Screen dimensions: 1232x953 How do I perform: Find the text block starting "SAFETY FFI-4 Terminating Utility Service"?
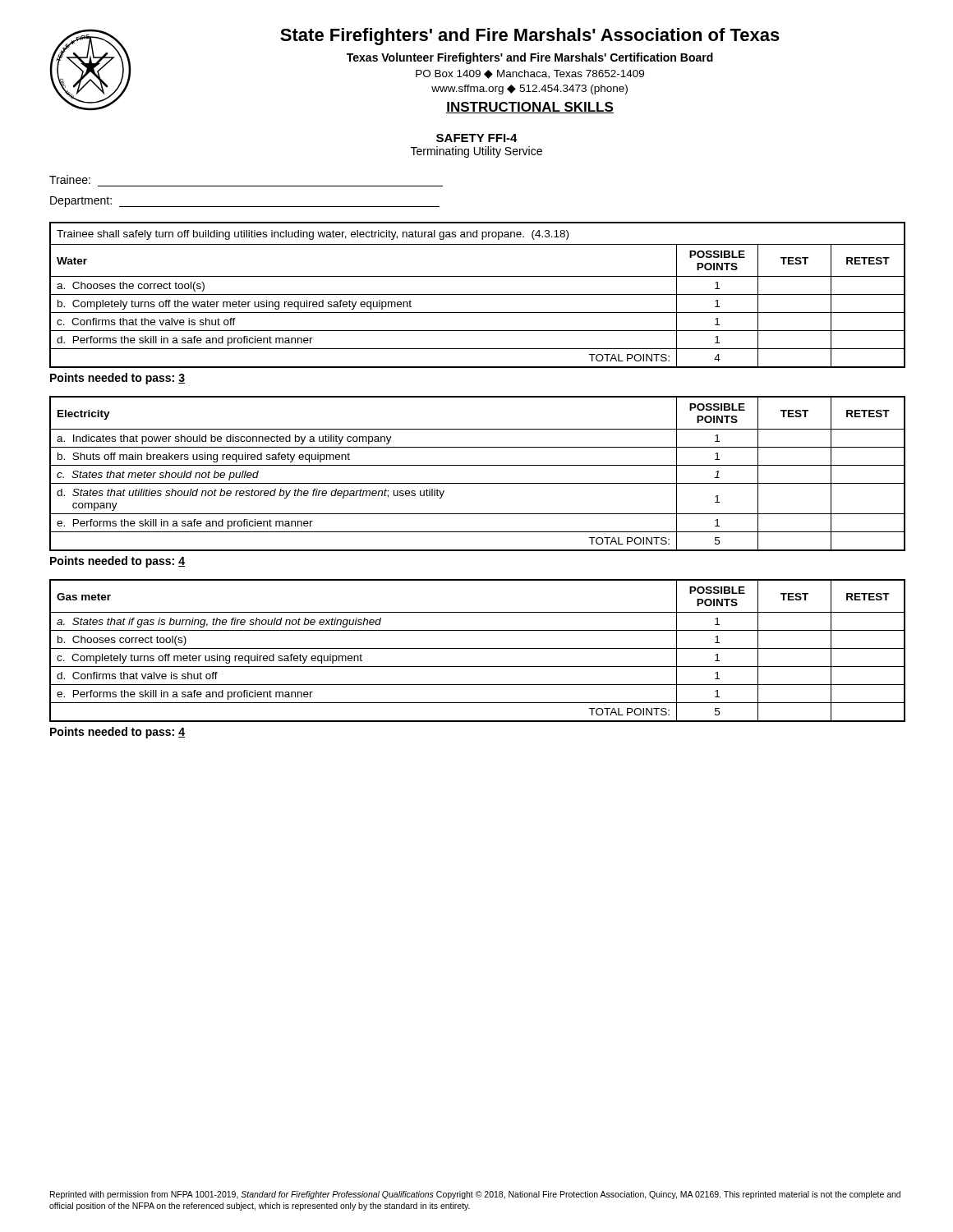click(476, 144)
